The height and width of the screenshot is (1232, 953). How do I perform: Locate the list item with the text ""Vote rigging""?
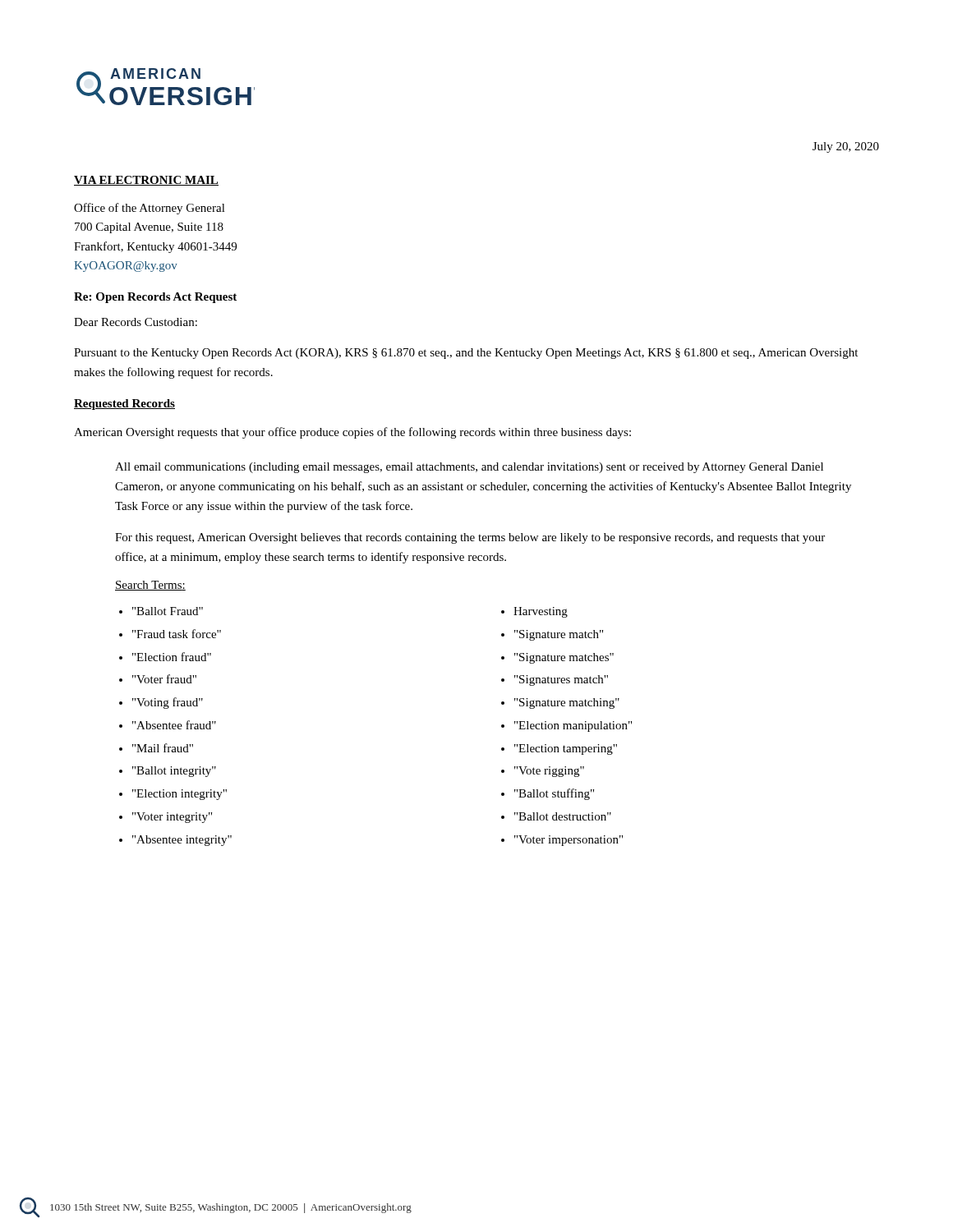(549, 771)
